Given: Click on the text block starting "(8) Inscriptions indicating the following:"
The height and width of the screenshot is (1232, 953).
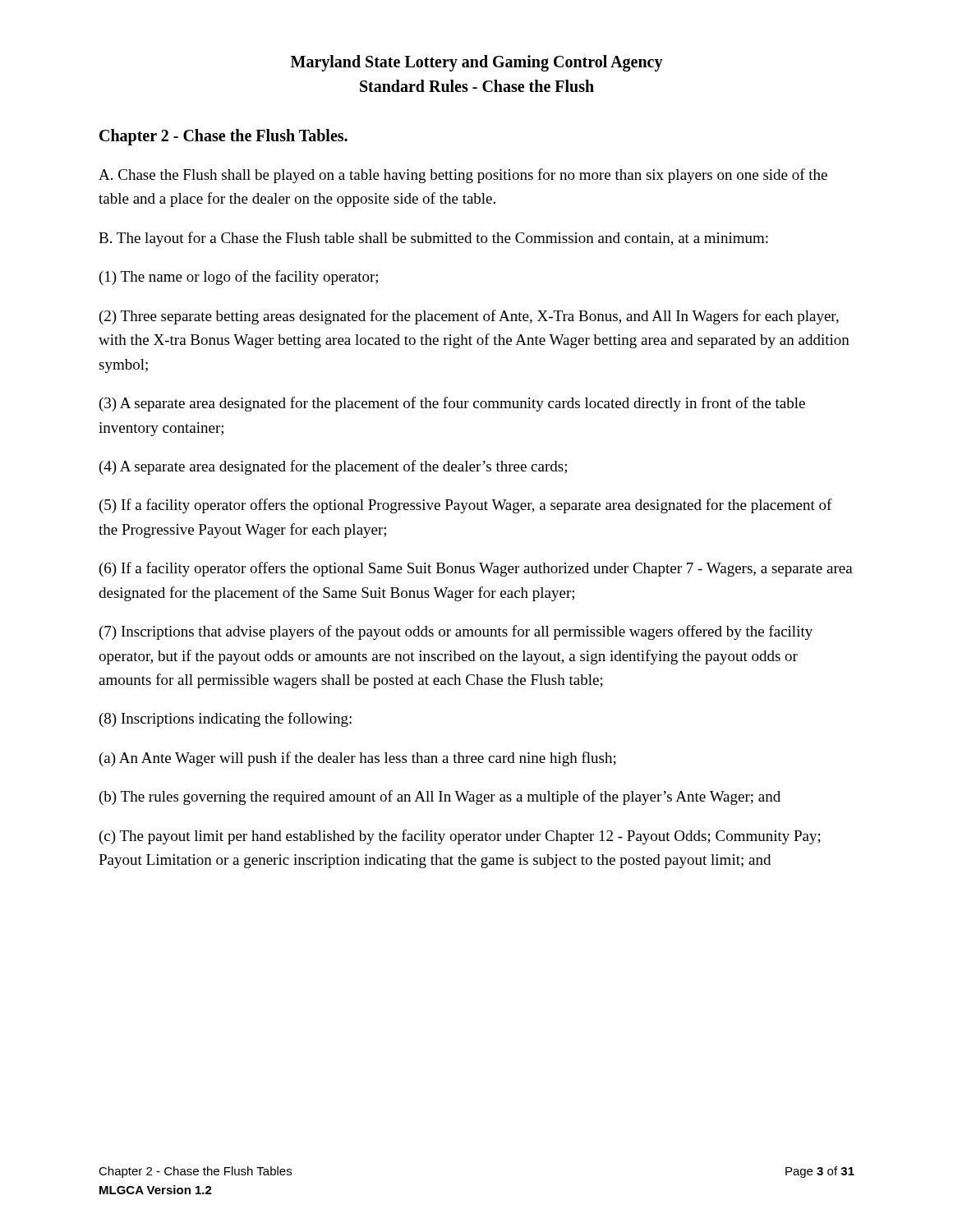Looking at the screenshot, I should [226, 719].
